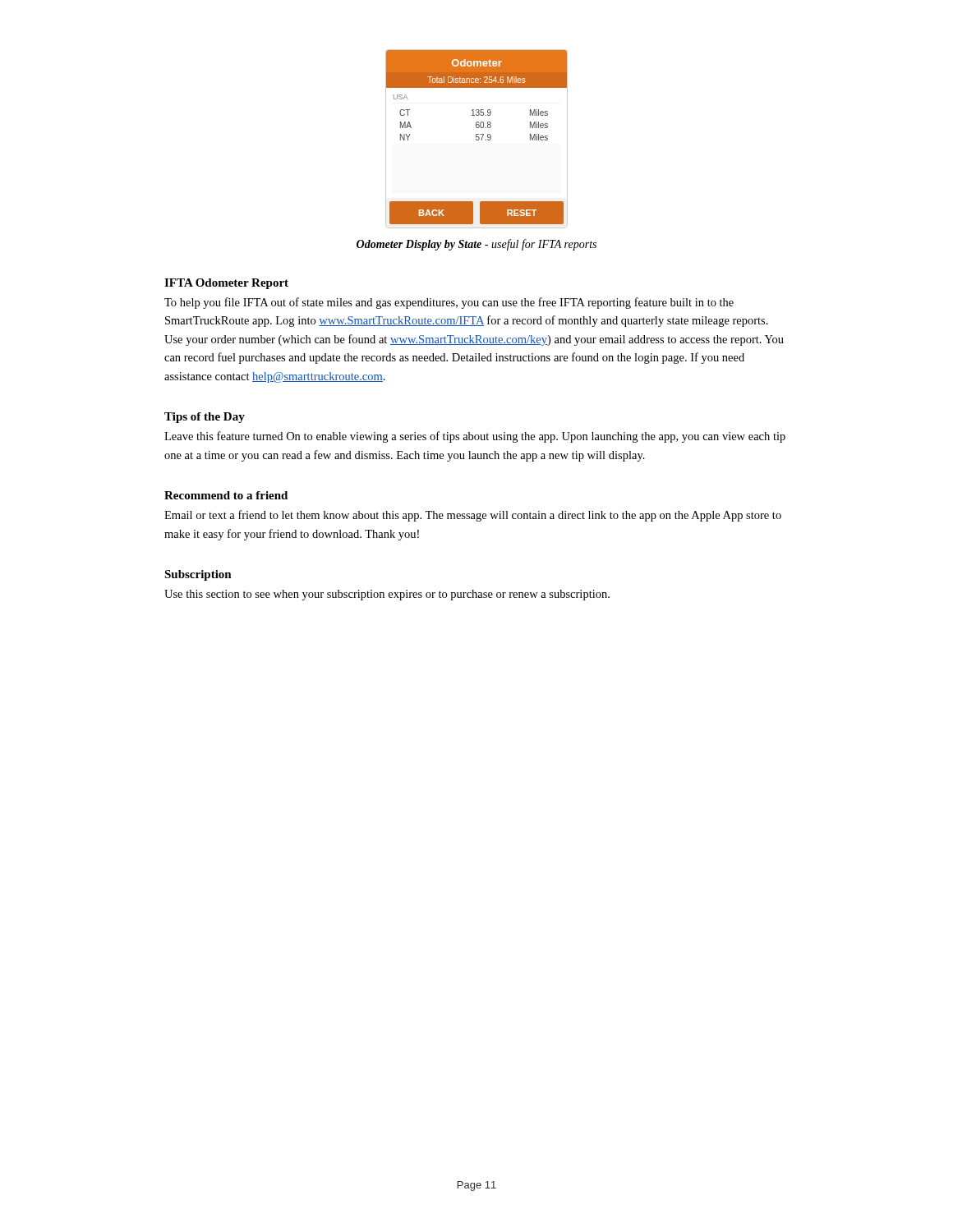This screenshot has height=1232, width=953.
Task: Locate the block of text that opens with "Use this section to see"
Action: coord(387,594)
